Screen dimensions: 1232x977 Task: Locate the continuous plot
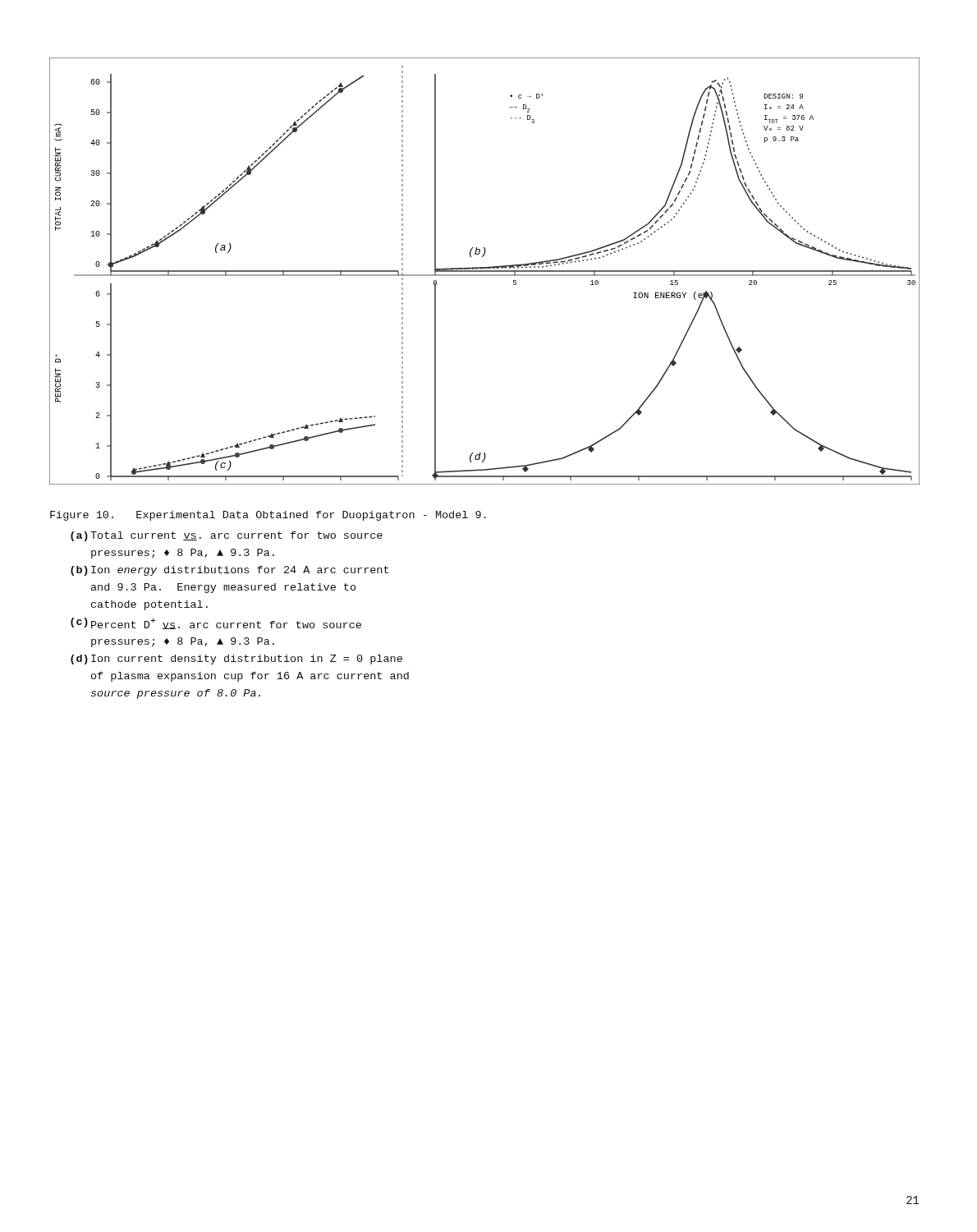tap(484, 271)
